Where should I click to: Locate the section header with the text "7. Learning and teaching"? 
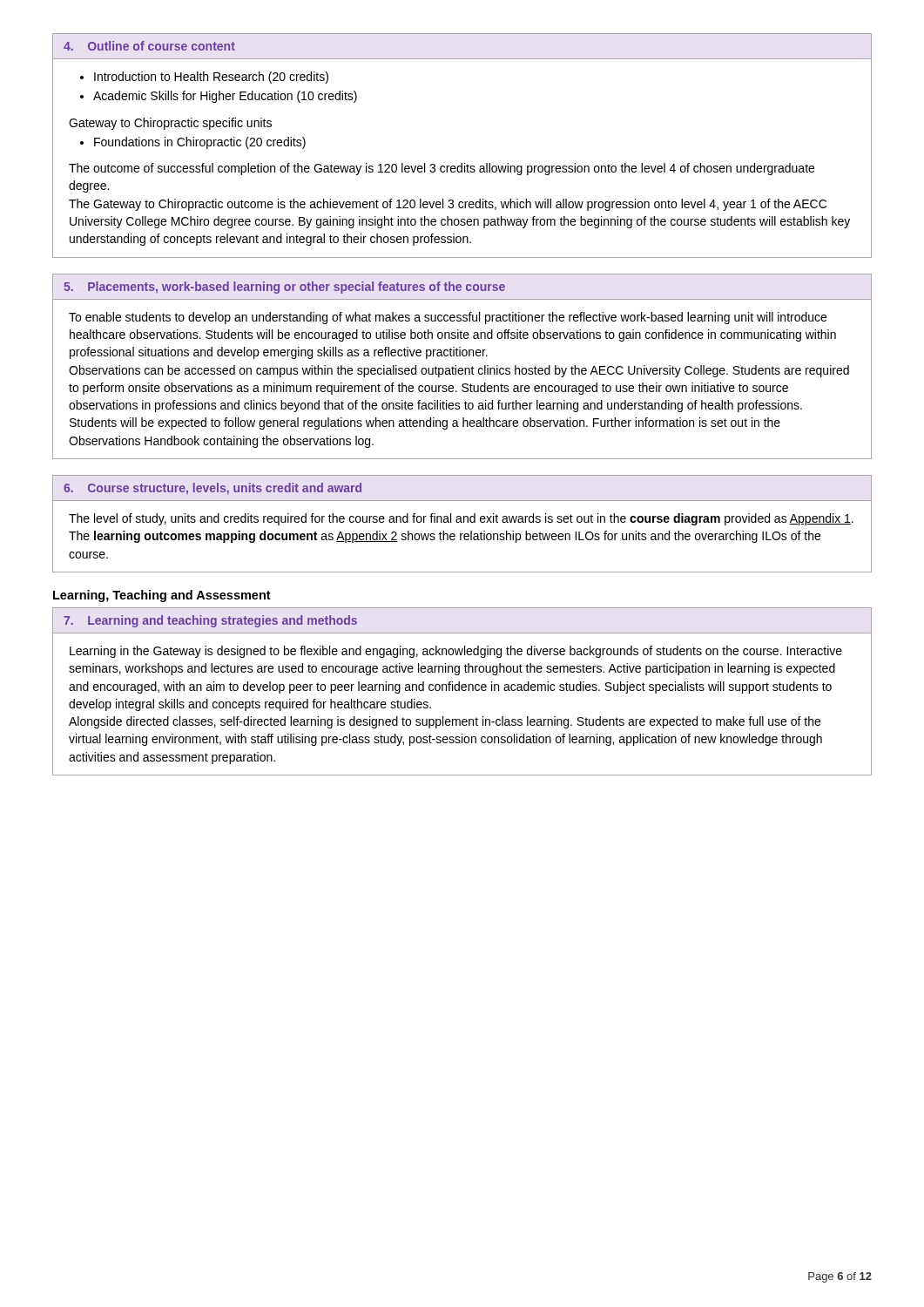click(462, 691)
